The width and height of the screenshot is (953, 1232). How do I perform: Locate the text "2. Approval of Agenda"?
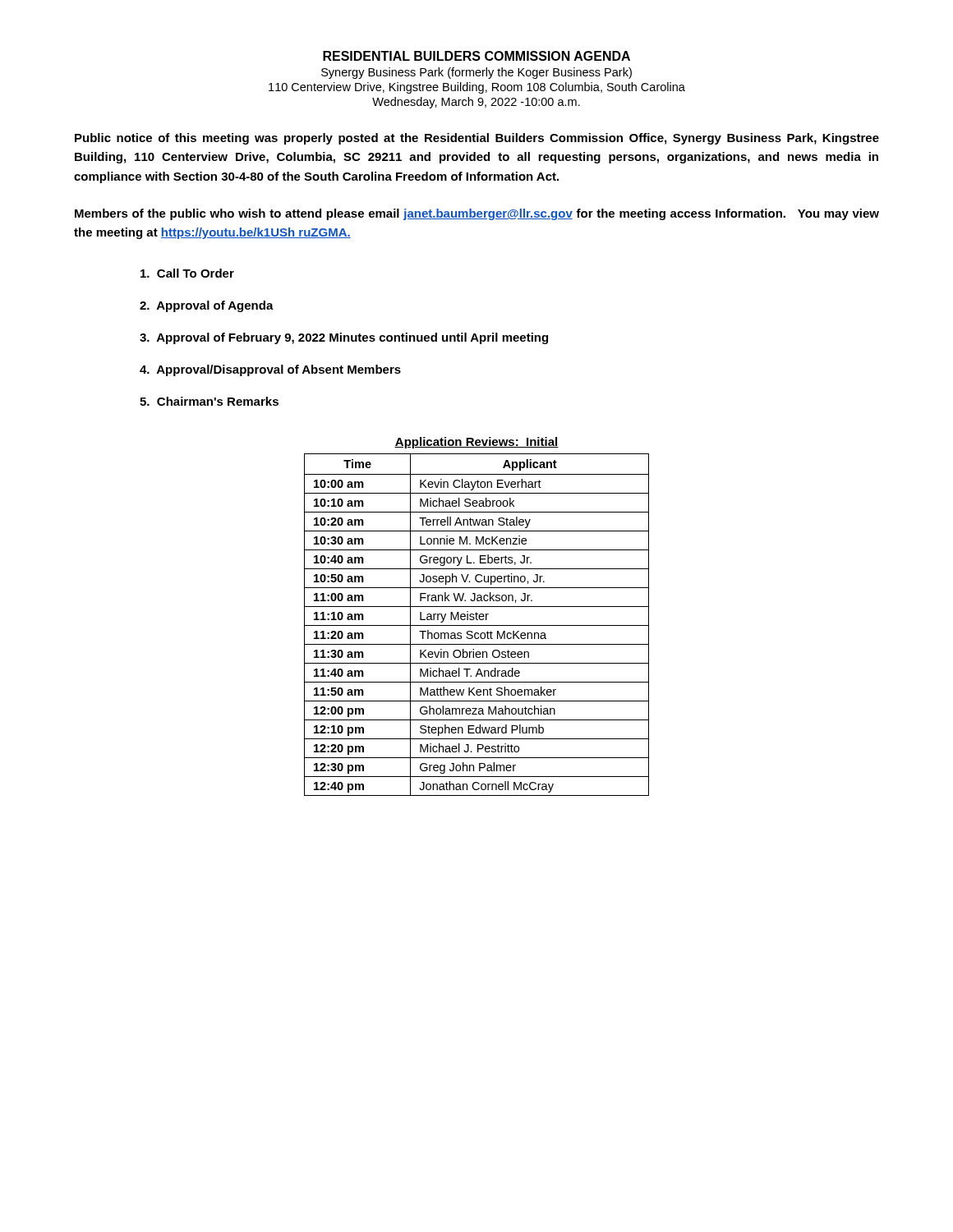point(206,305)
